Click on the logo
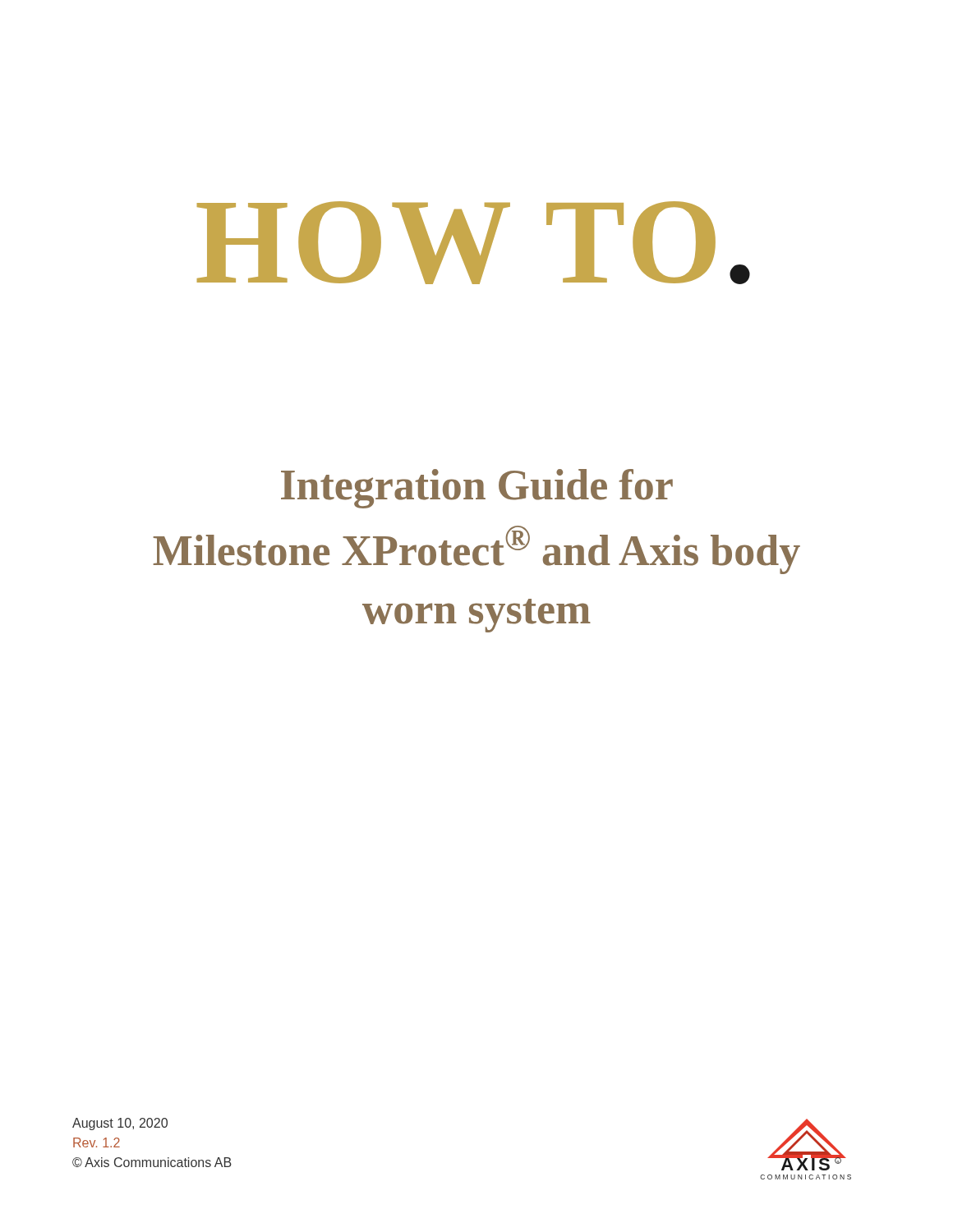Viewport: 953px width, 1232px height. tap(807, 1150)
